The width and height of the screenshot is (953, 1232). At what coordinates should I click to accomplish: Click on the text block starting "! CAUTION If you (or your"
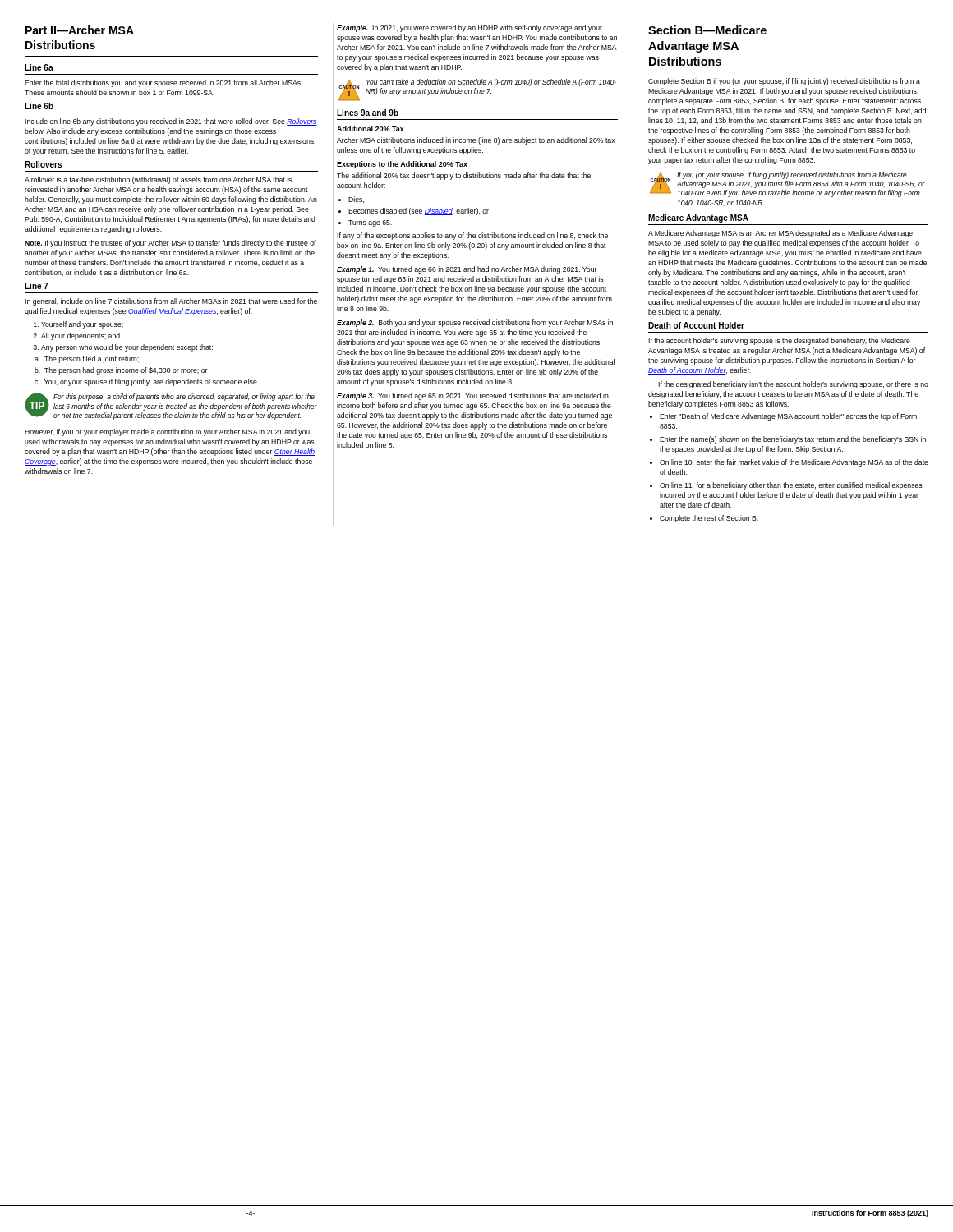[x=788, y=189]
